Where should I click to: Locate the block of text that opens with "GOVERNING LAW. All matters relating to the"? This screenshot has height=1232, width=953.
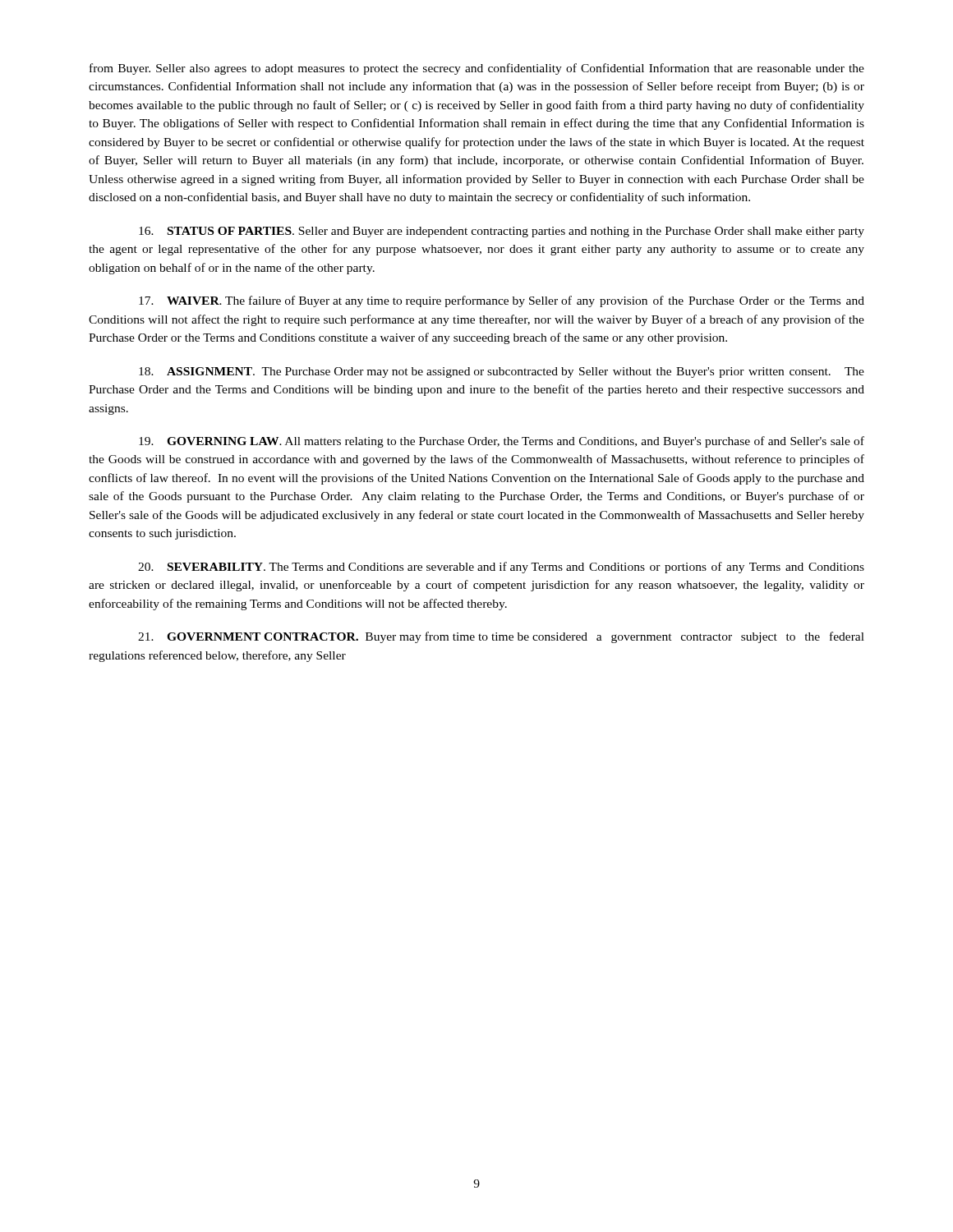click(x=476, y=486)
